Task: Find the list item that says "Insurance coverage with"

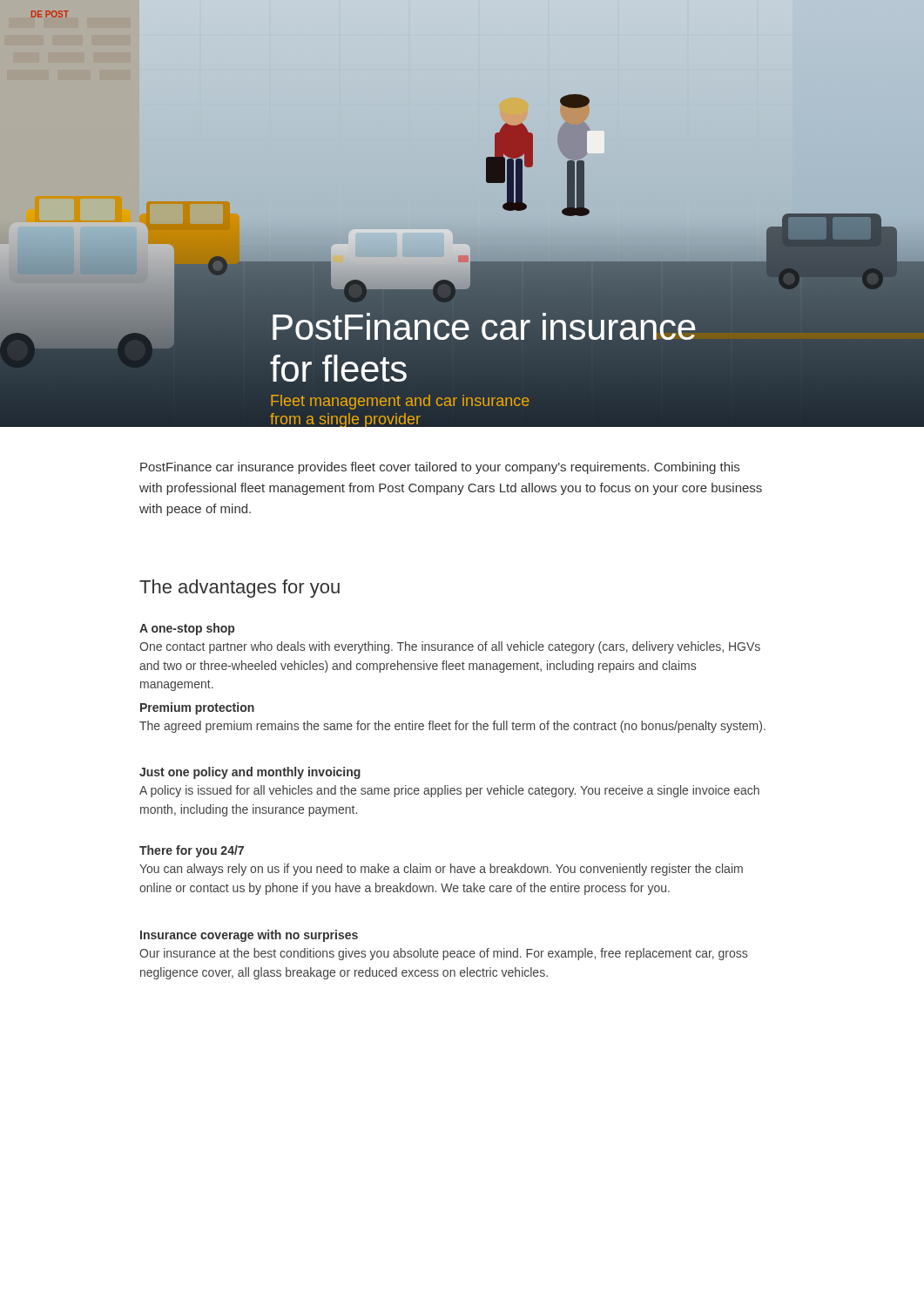Action: point(453,955)
